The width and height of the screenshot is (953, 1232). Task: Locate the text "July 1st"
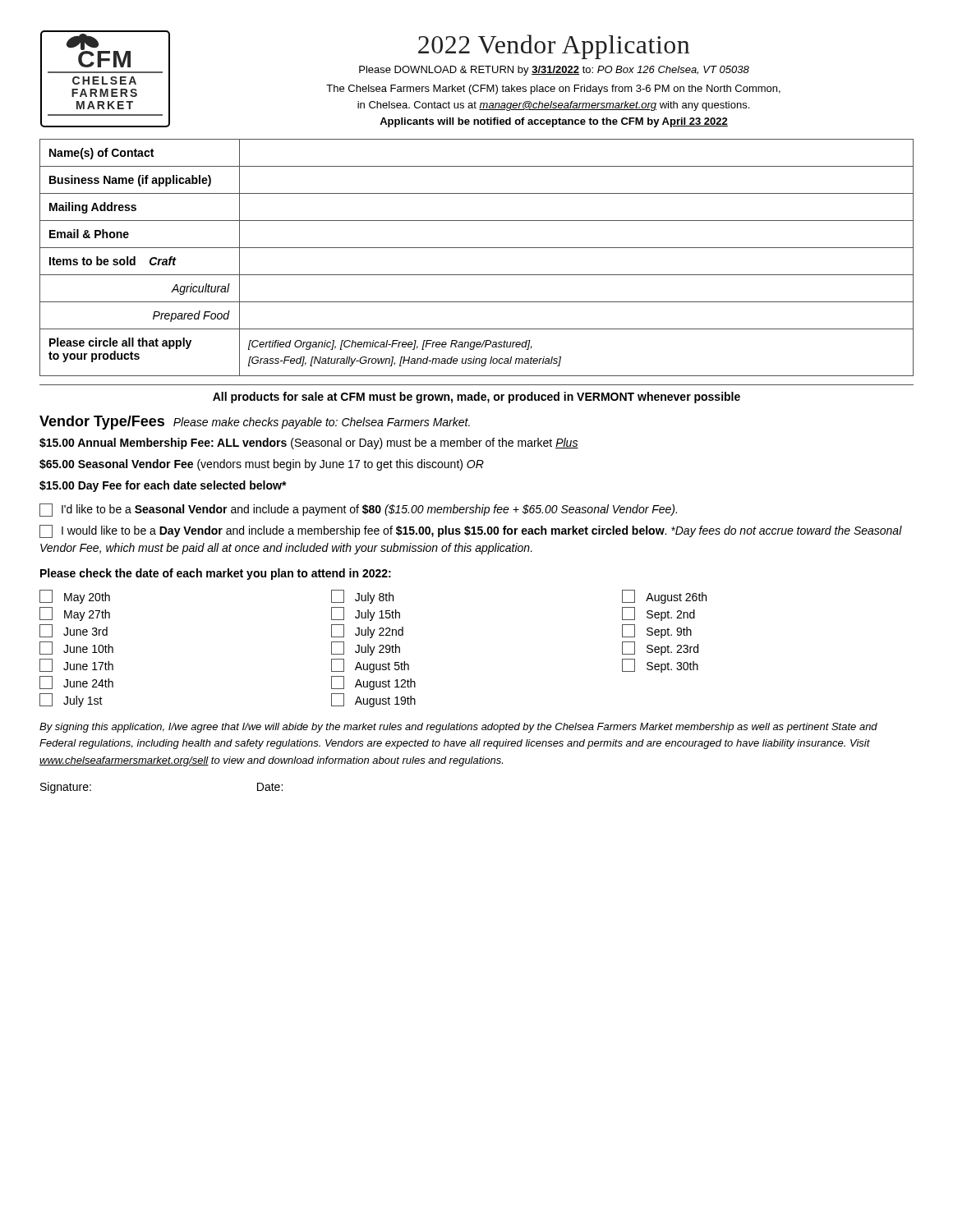[71, 701]
